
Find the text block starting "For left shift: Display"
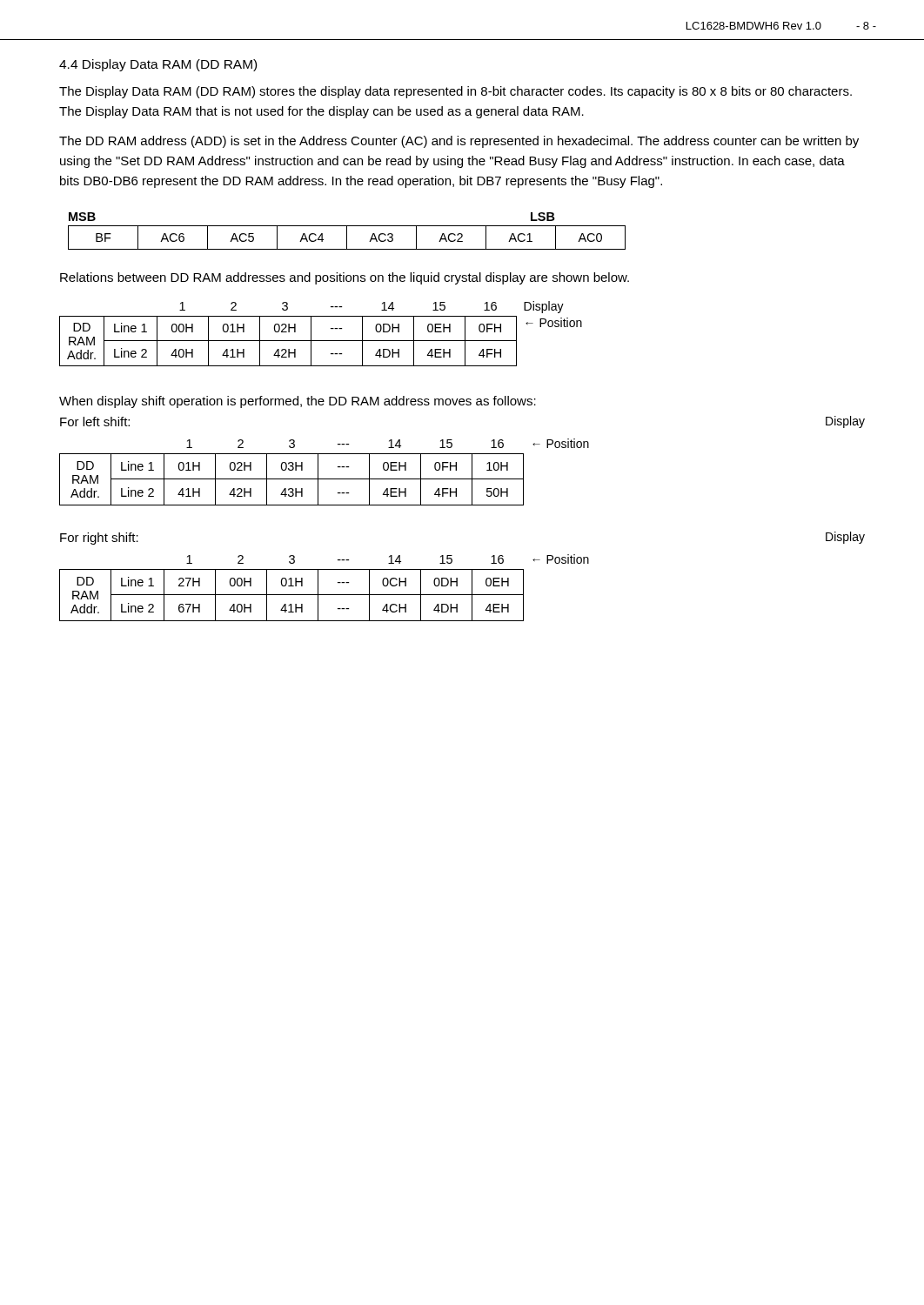(x=92, y=422)
